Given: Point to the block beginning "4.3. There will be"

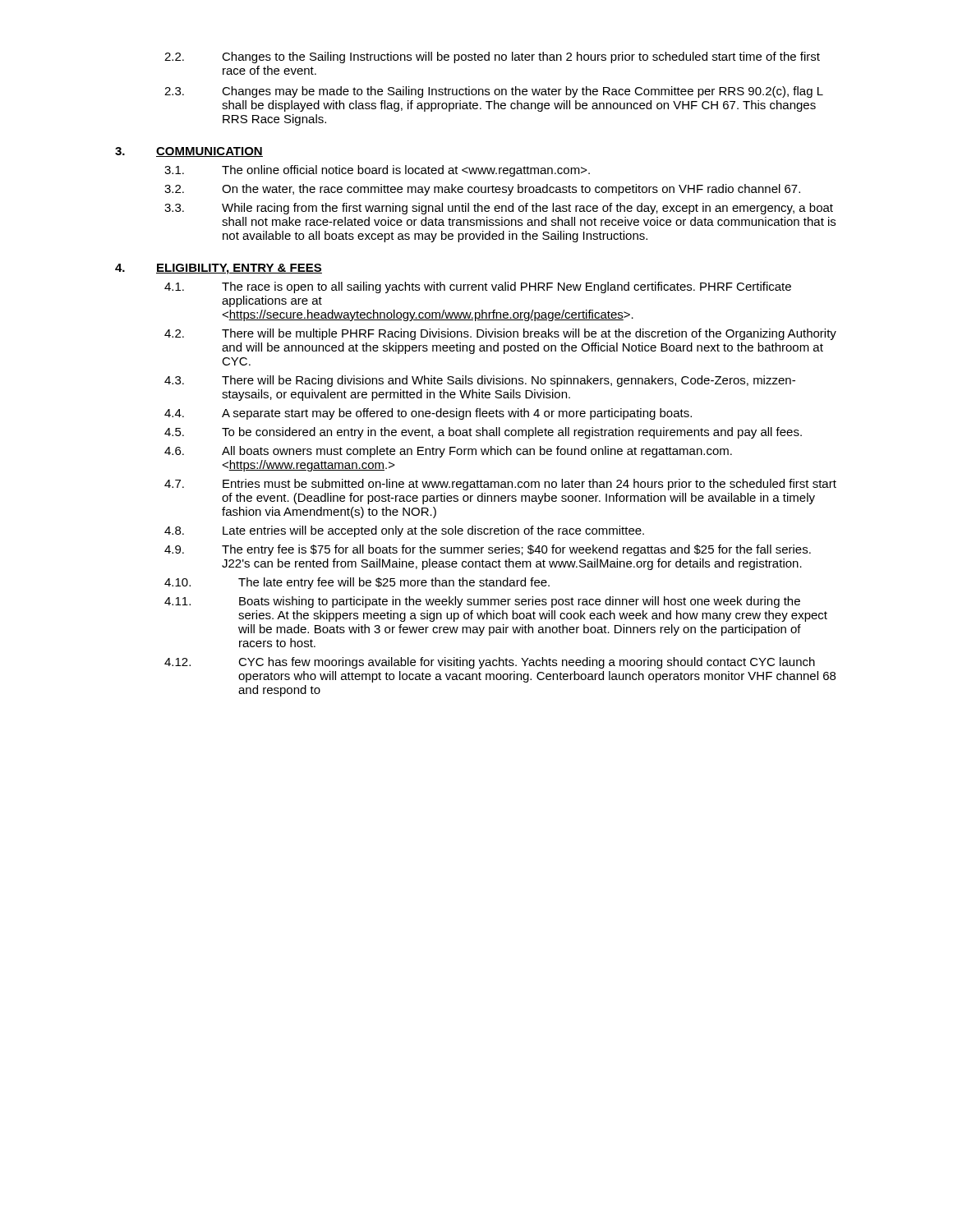Looking at the screenshot, I should tap(476, 387).
